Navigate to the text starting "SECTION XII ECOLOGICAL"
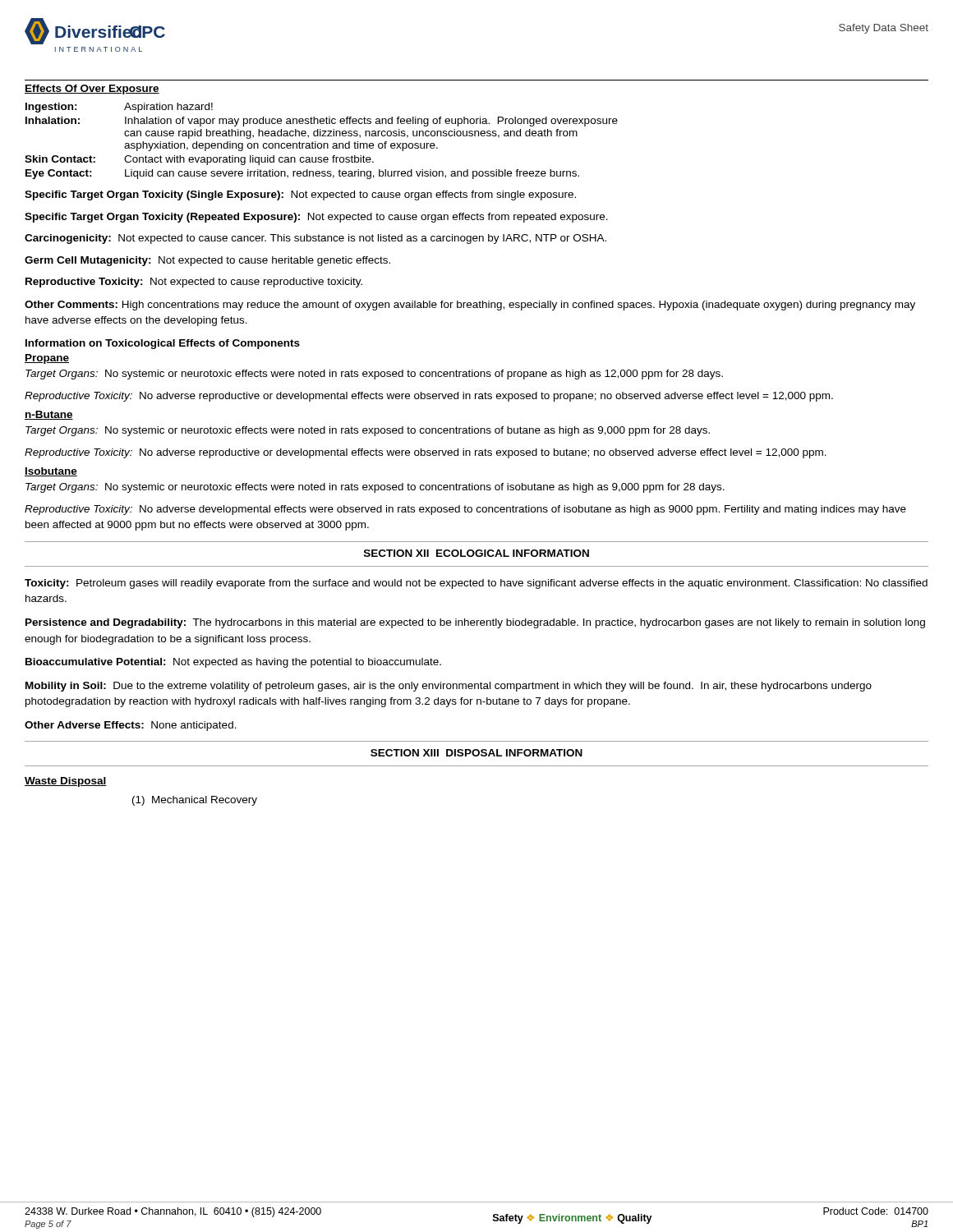Screen dimensions: 1232x953 coord(476,553)
